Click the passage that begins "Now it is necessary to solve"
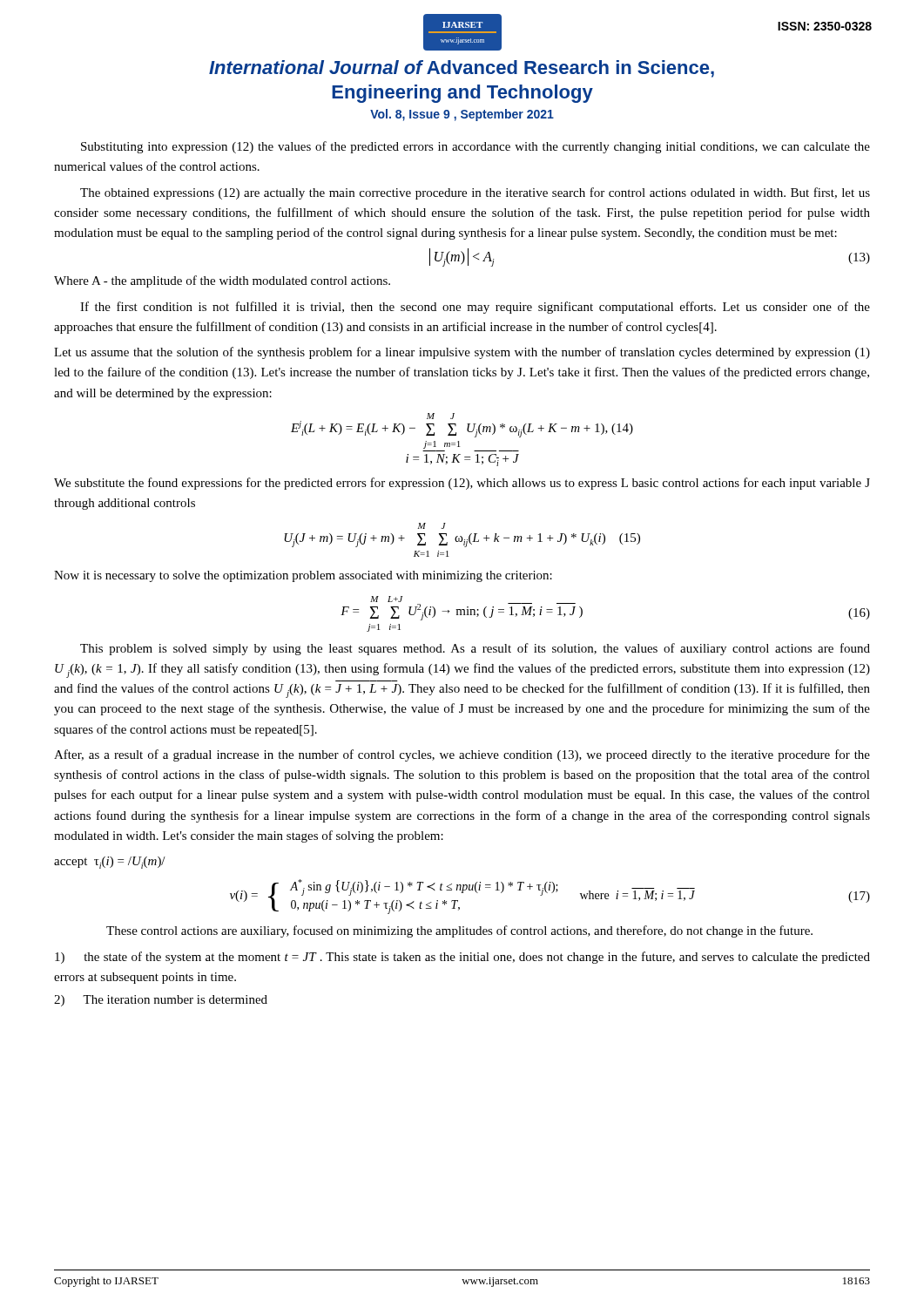Image resolution: width=924 pixels, height=1307 pixels. tap(462, 576)
